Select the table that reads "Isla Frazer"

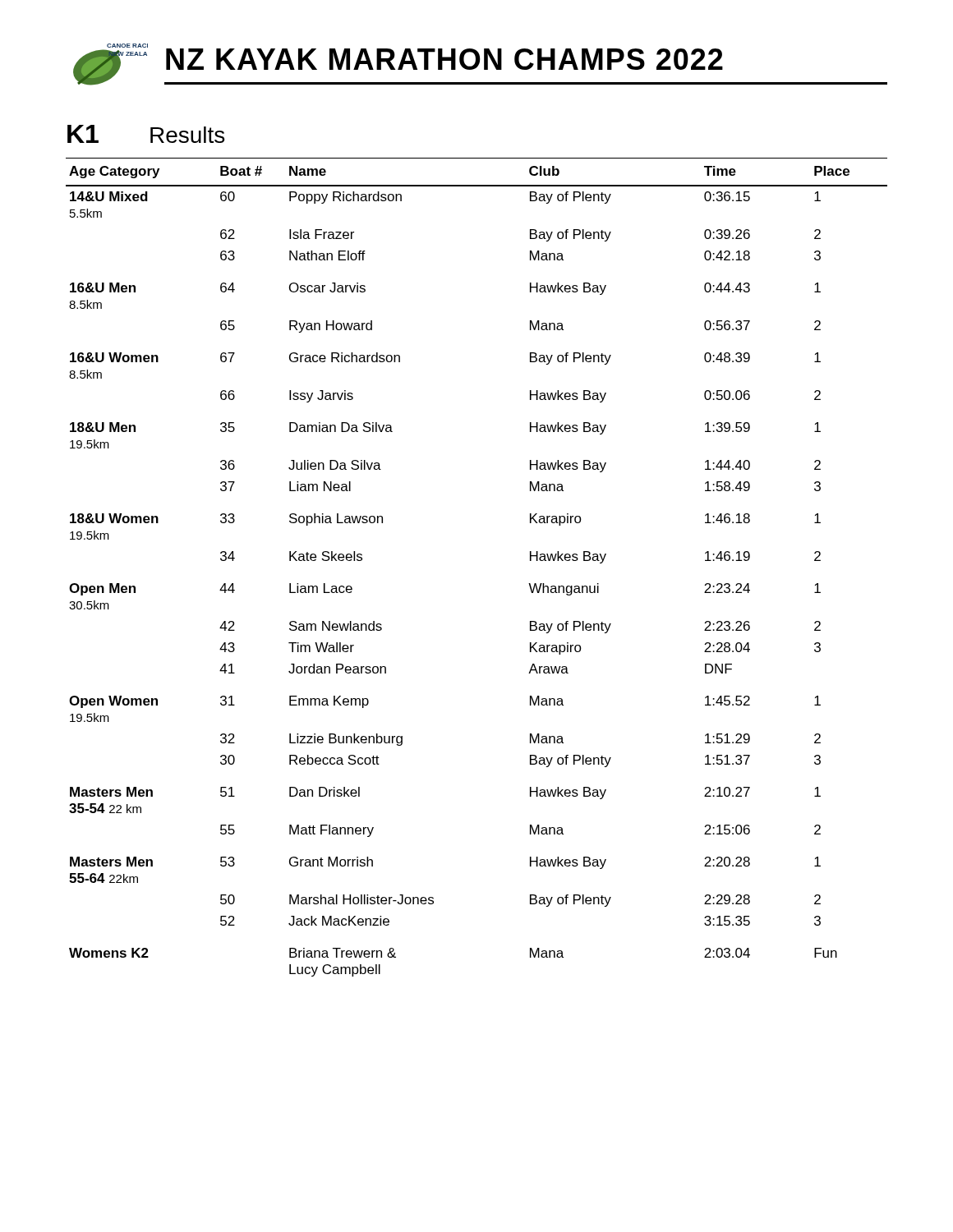pos(476,569)
